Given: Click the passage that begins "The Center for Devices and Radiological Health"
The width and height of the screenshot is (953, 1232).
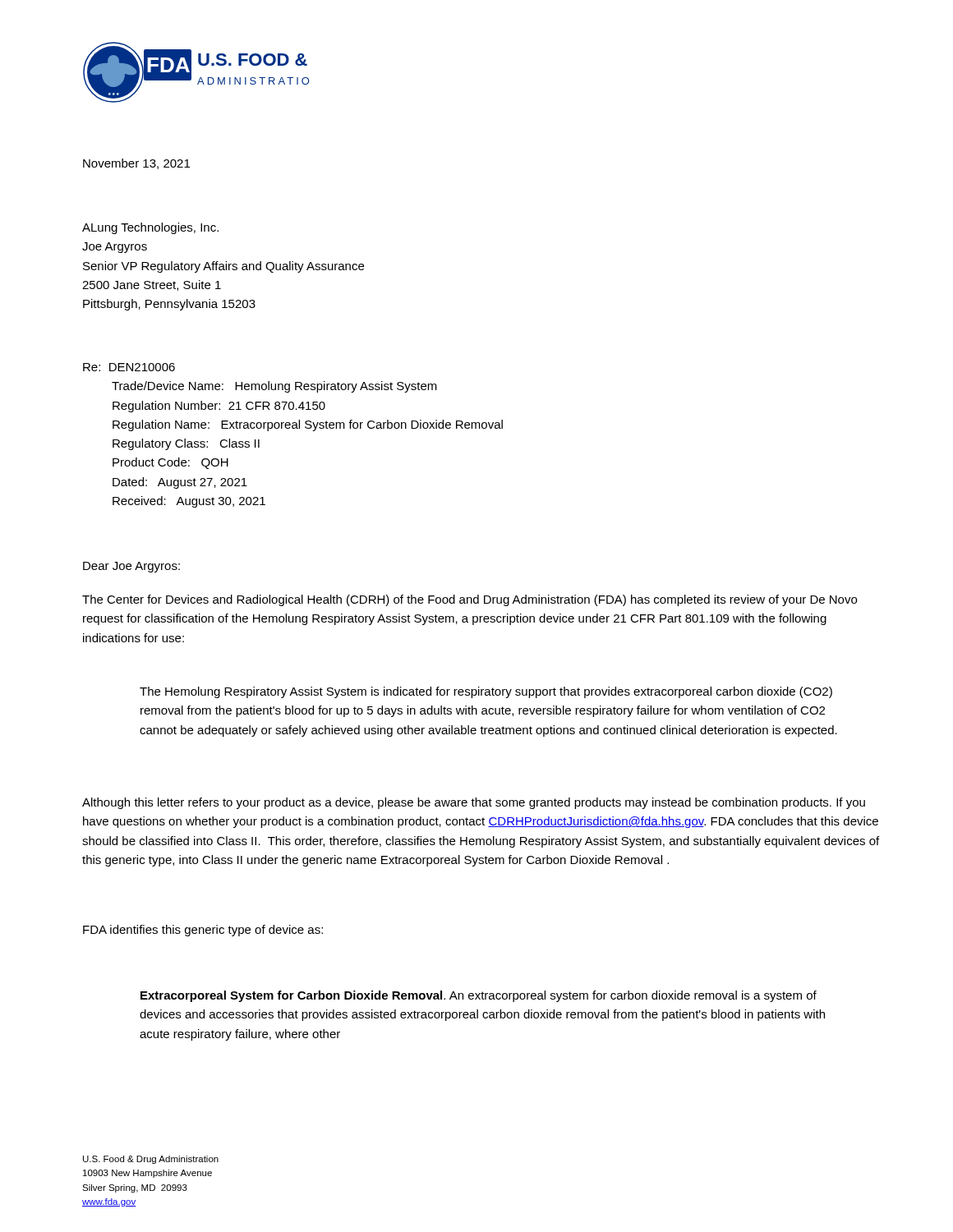Looking at the screenshot, I should point(470,618).
